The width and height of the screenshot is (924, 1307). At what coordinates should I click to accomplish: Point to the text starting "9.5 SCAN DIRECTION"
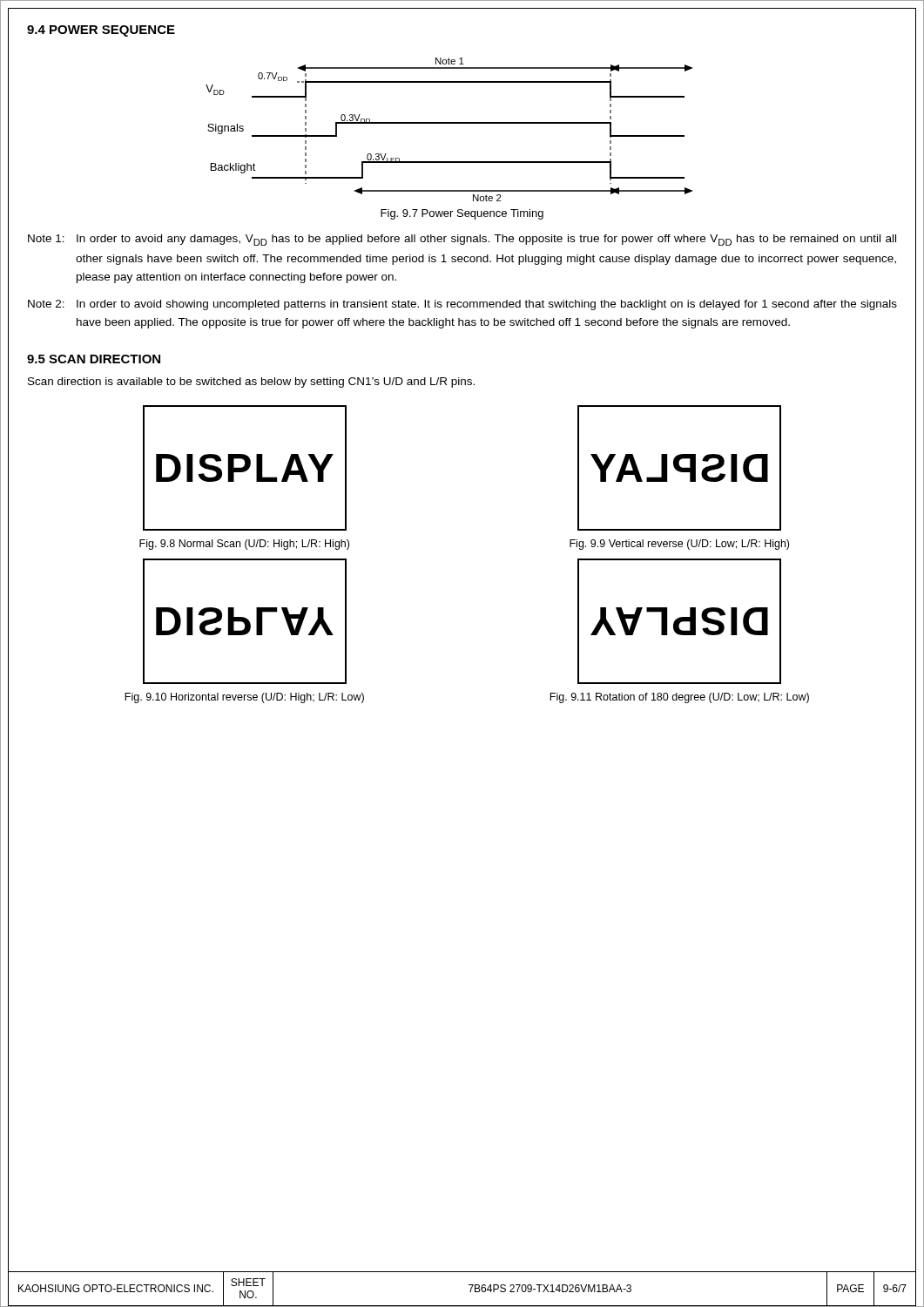(94, 358)
